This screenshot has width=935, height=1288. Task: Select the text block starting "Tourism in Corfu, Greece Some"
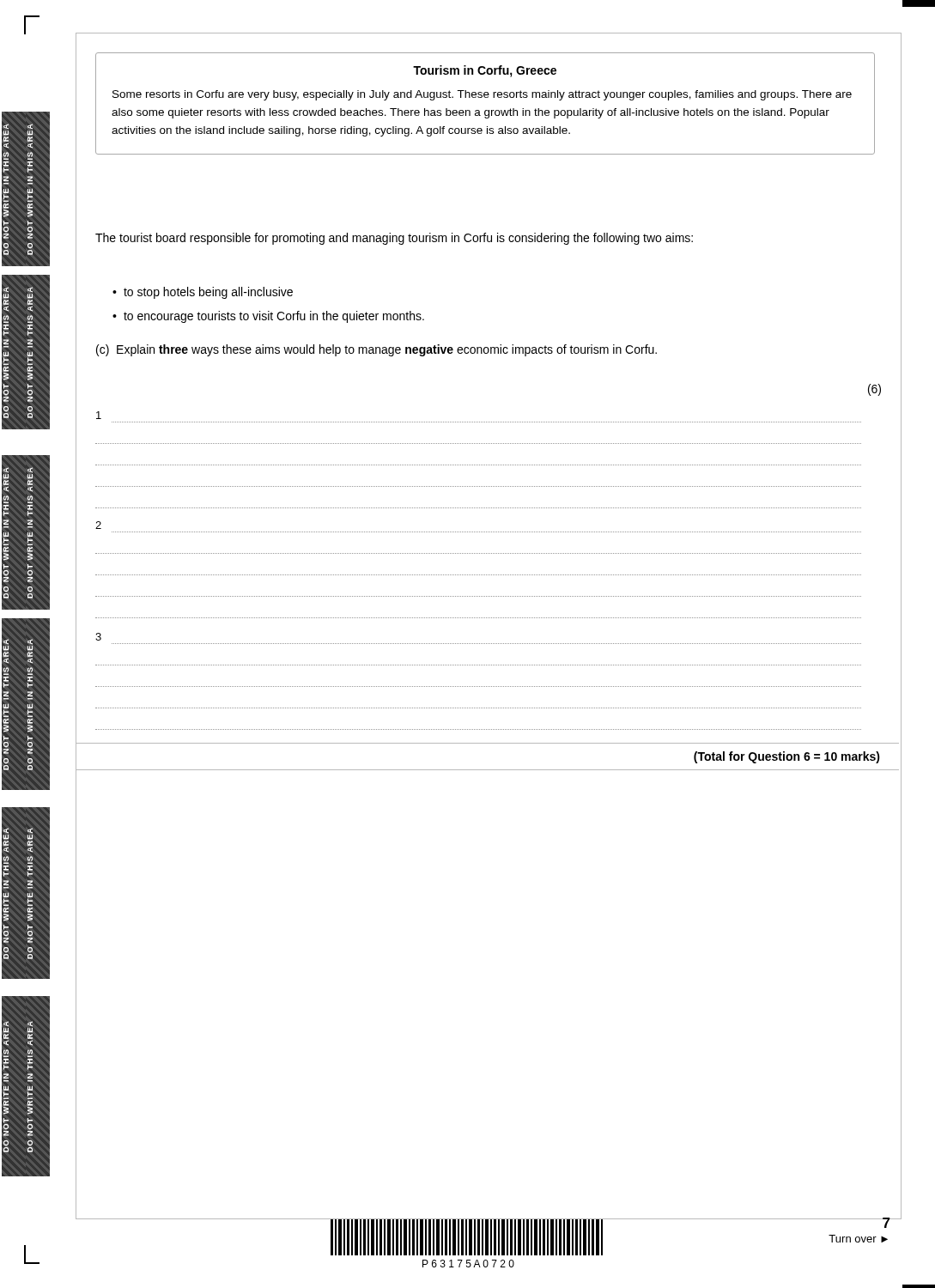485,102
